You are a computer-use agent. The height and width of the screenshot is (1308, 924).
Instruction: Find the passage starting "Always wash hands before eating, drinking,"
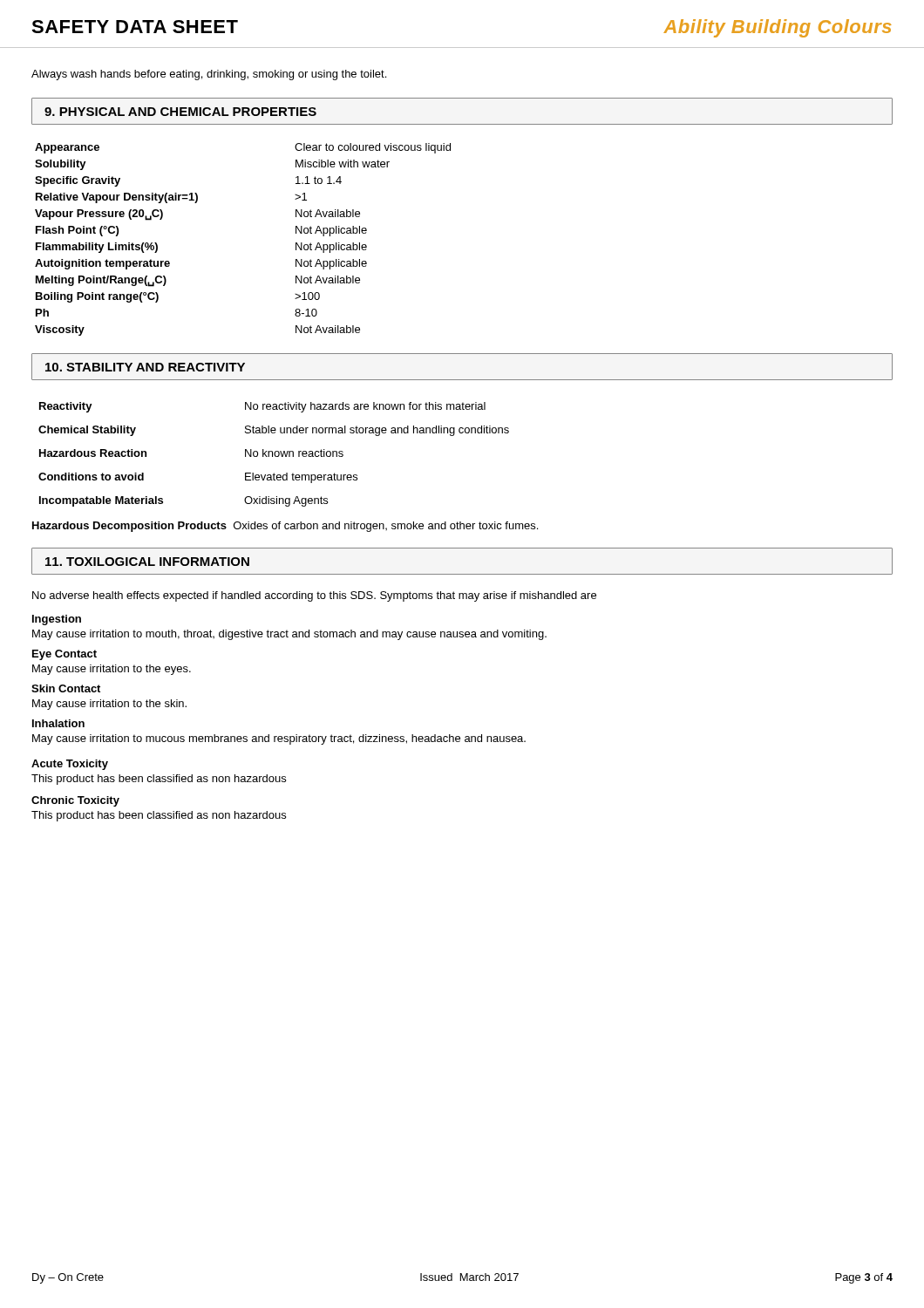pyautogui.click(x=209, y=74)
